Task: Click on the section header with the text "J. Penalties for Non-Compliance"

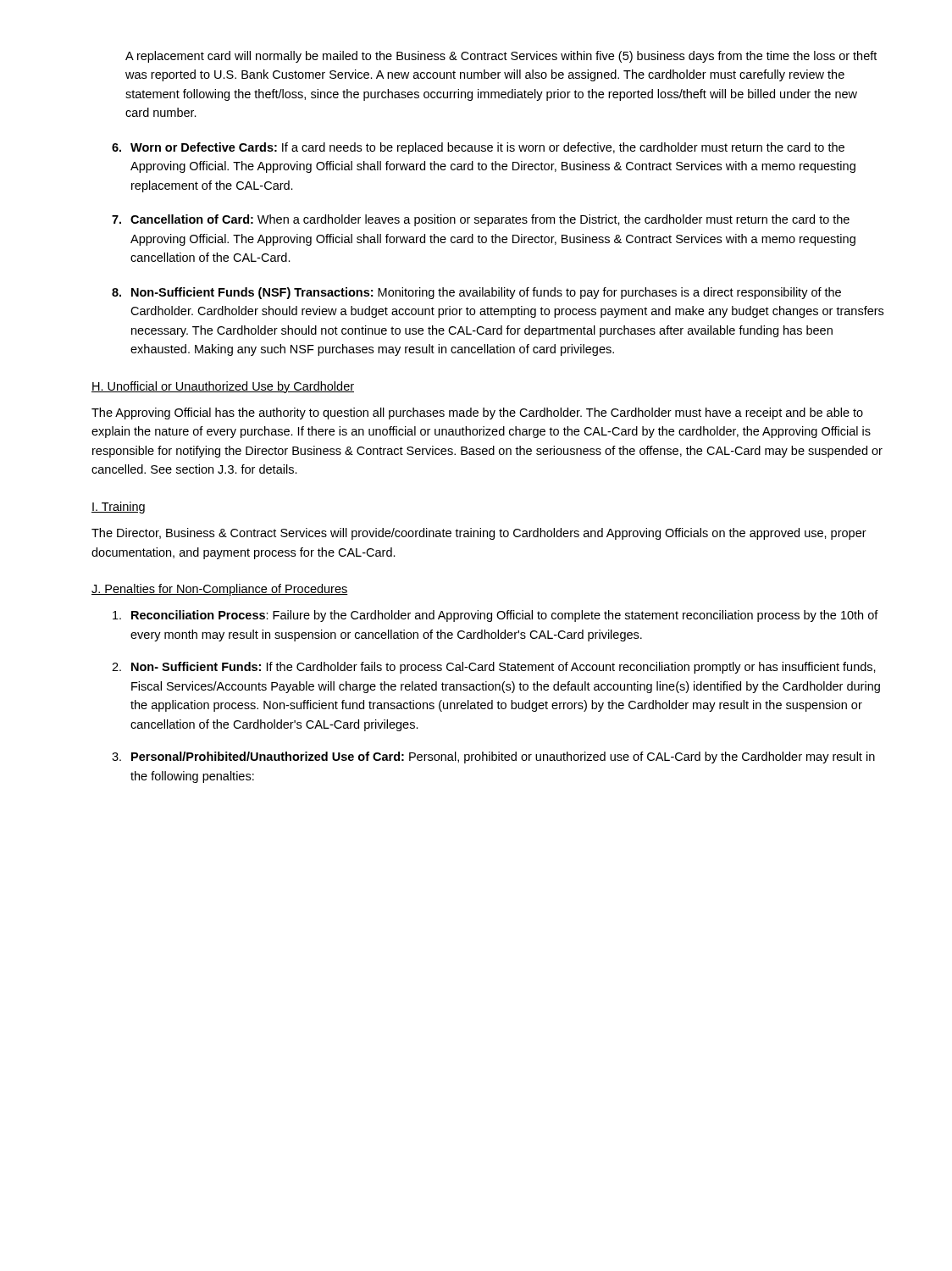Action: tap(219, 589)
